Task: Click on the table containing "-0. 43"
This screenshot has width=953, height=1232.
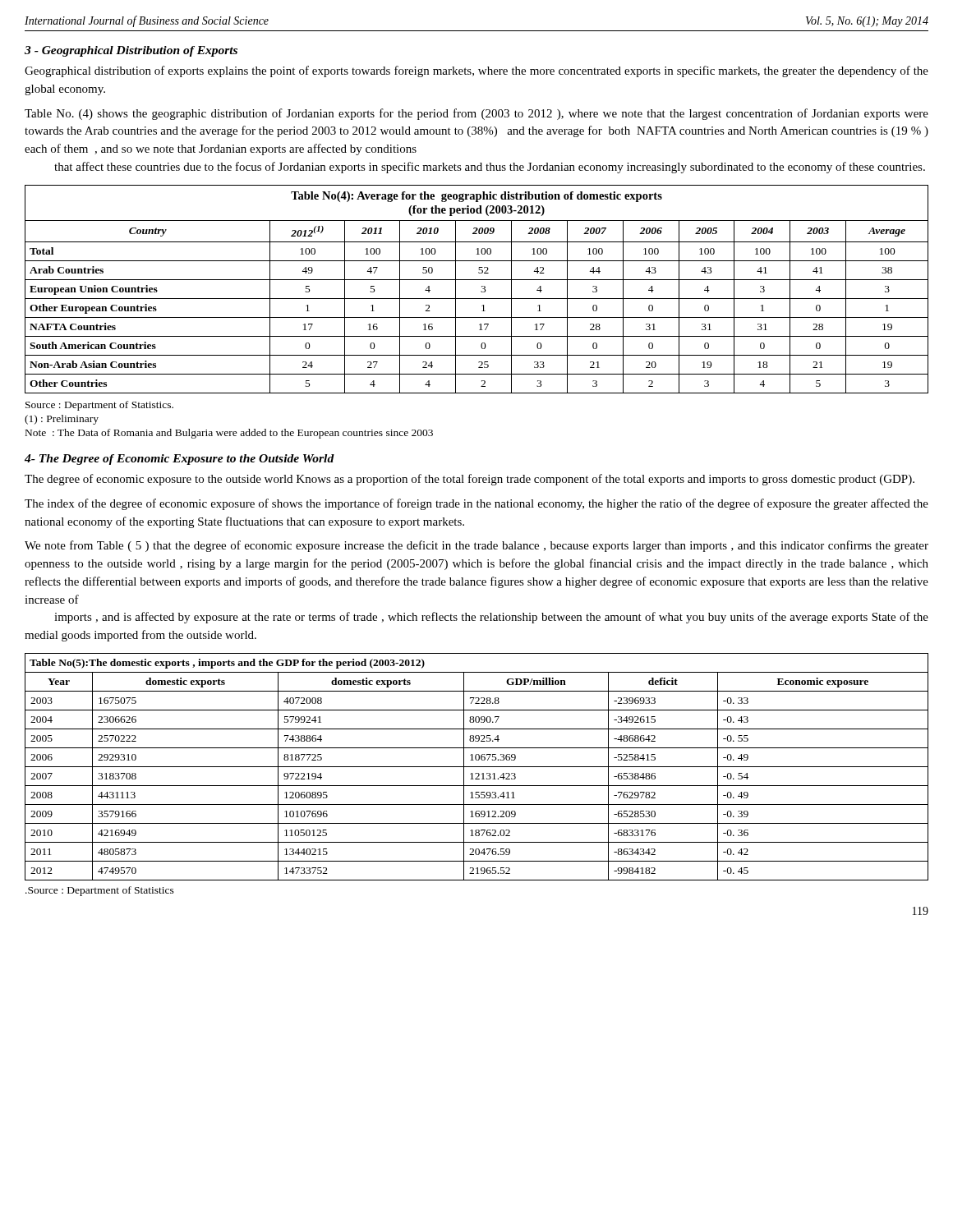Action: tap(476, 766)
